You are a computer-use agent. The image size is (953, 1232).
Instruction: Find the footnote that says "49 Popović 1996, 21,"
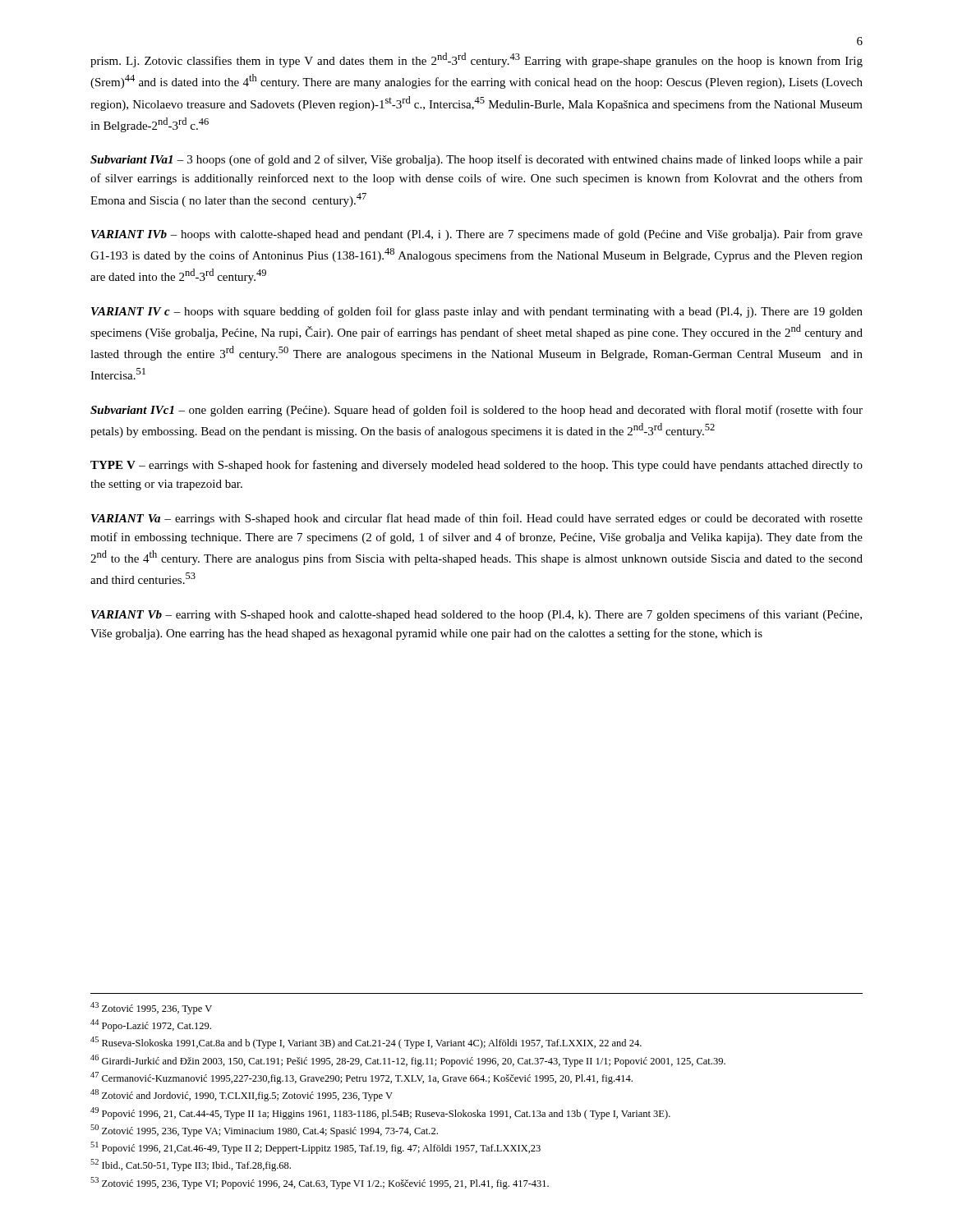tap(380, 1112)
